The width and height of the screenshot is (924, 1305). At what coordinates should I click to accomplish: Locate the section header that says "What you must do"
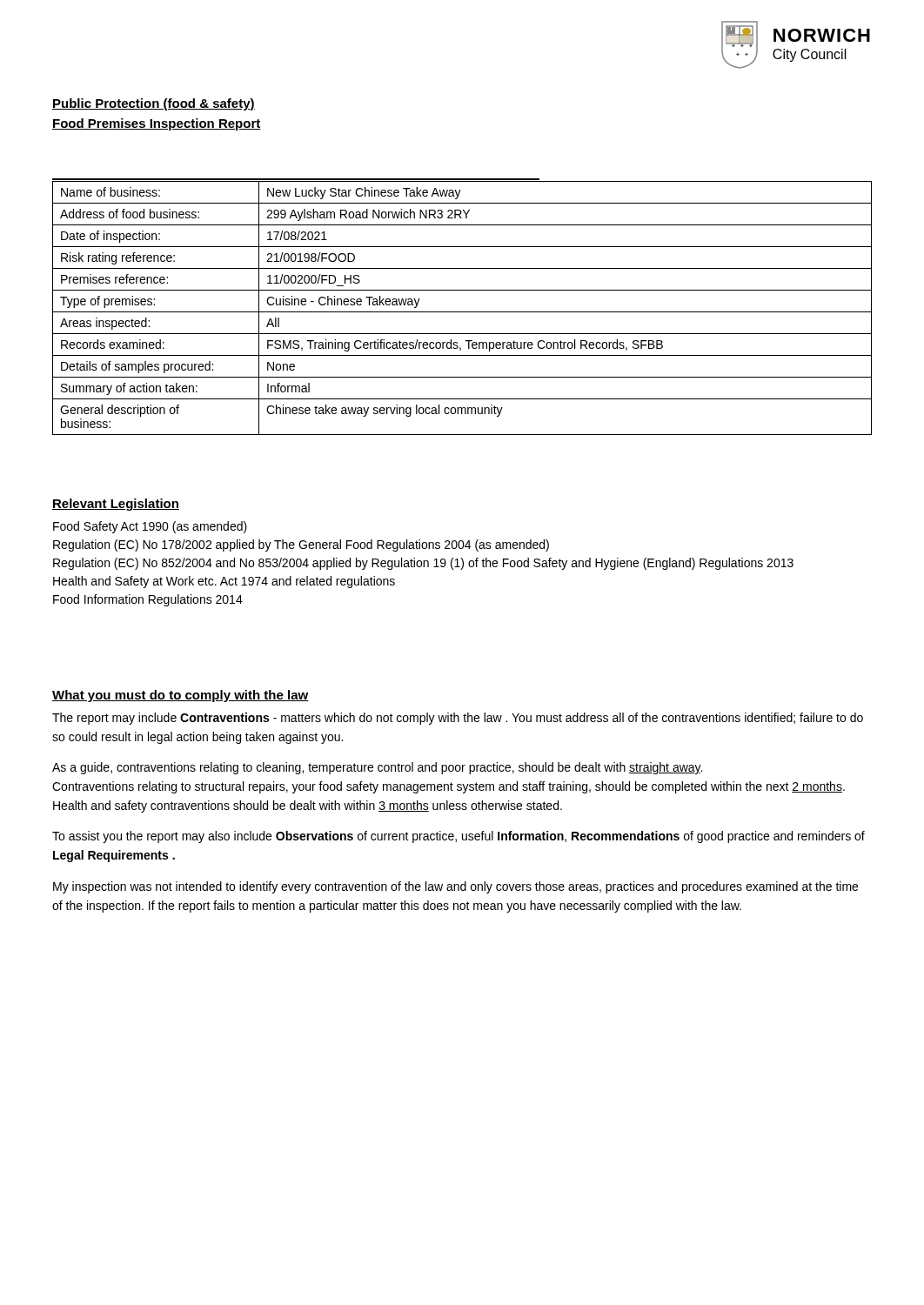180,695
